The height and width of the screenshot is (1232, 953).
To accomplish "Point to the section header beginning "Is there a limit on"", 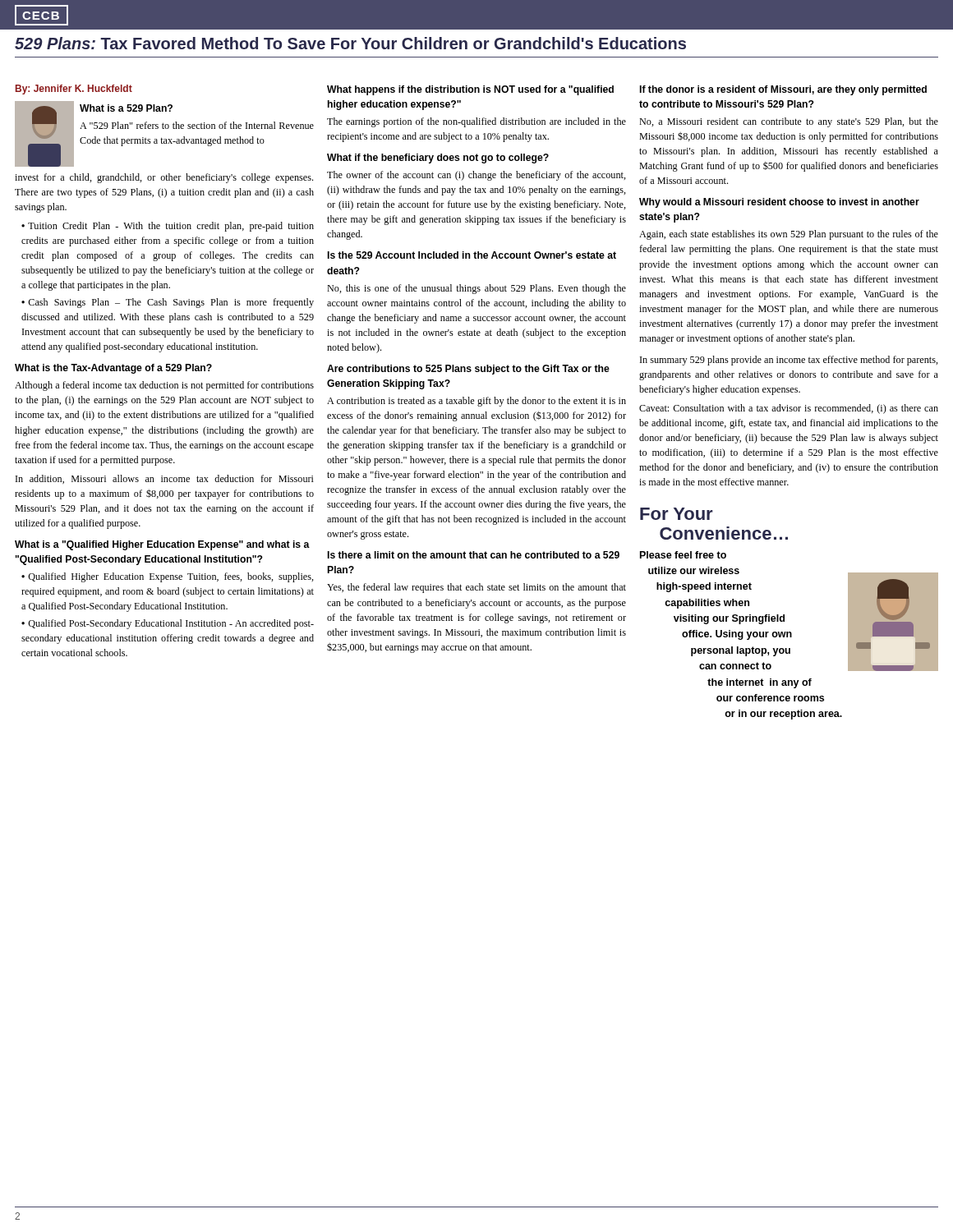I will tap(473, 563).
